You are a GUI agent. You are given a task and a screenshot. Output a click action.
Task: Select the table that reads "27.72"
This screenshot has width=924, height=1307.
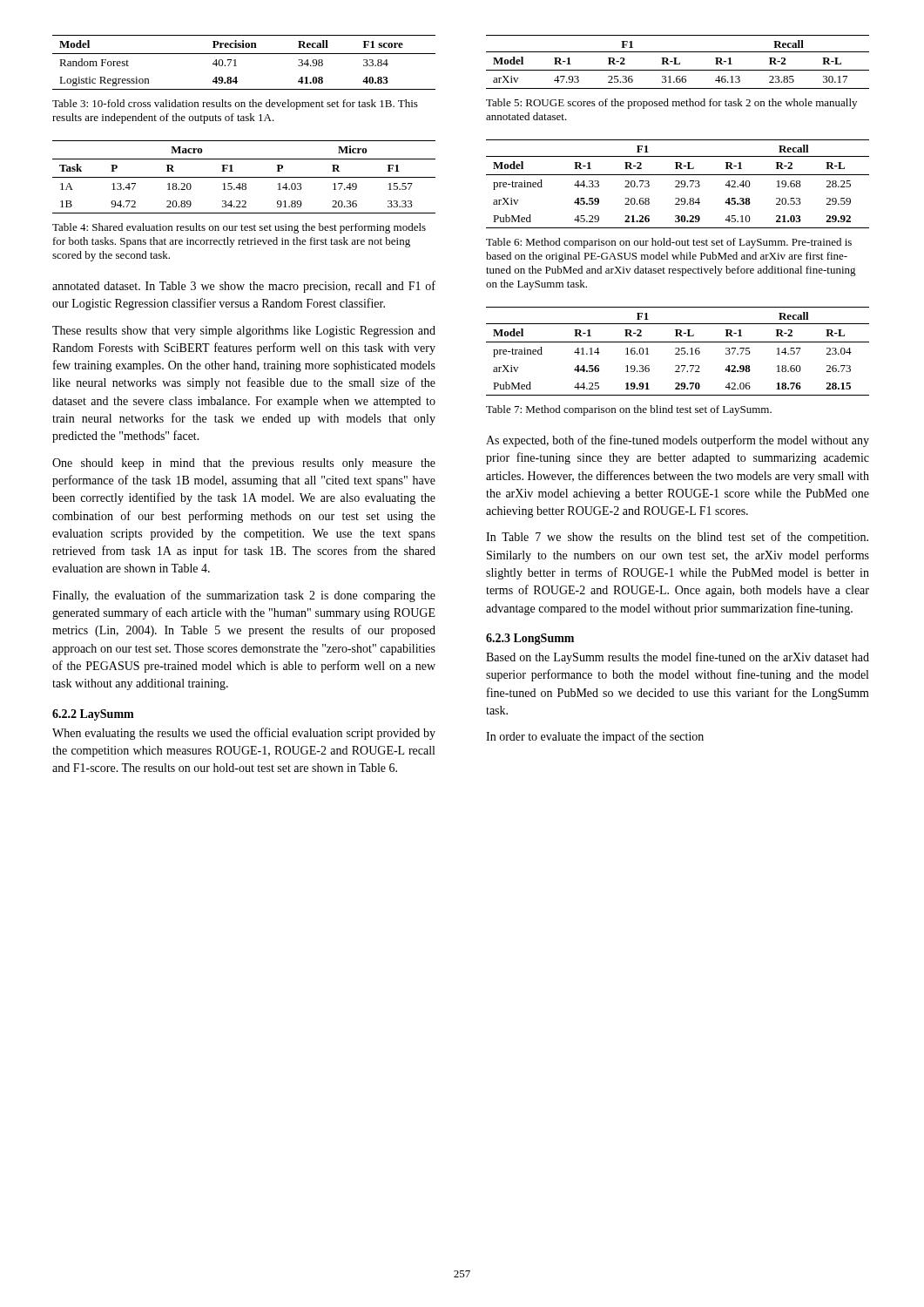[678, 351]
